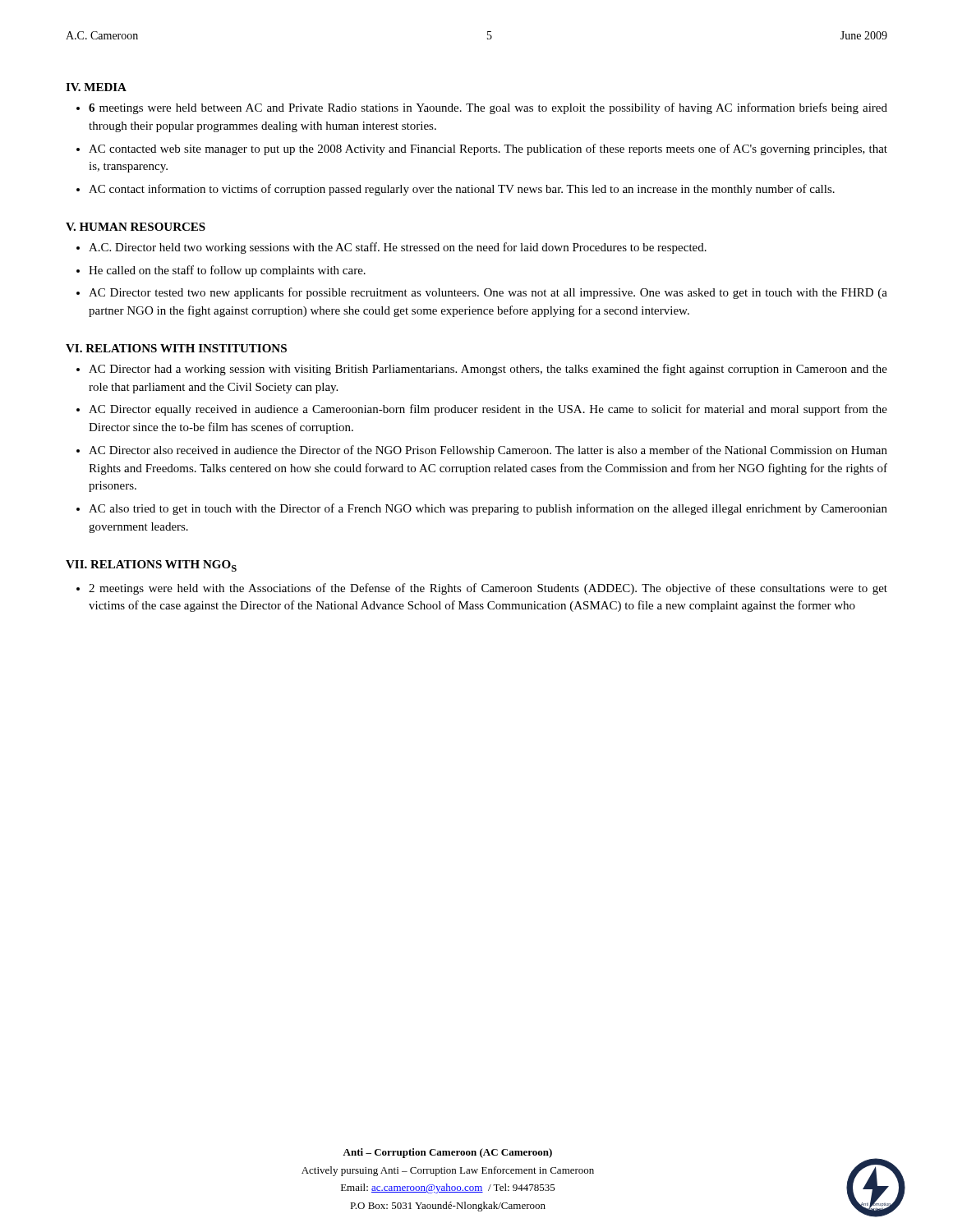
Task: Point to the text starting "A.C. Director held two working sessions"
Action: click(x=398, y=247)
